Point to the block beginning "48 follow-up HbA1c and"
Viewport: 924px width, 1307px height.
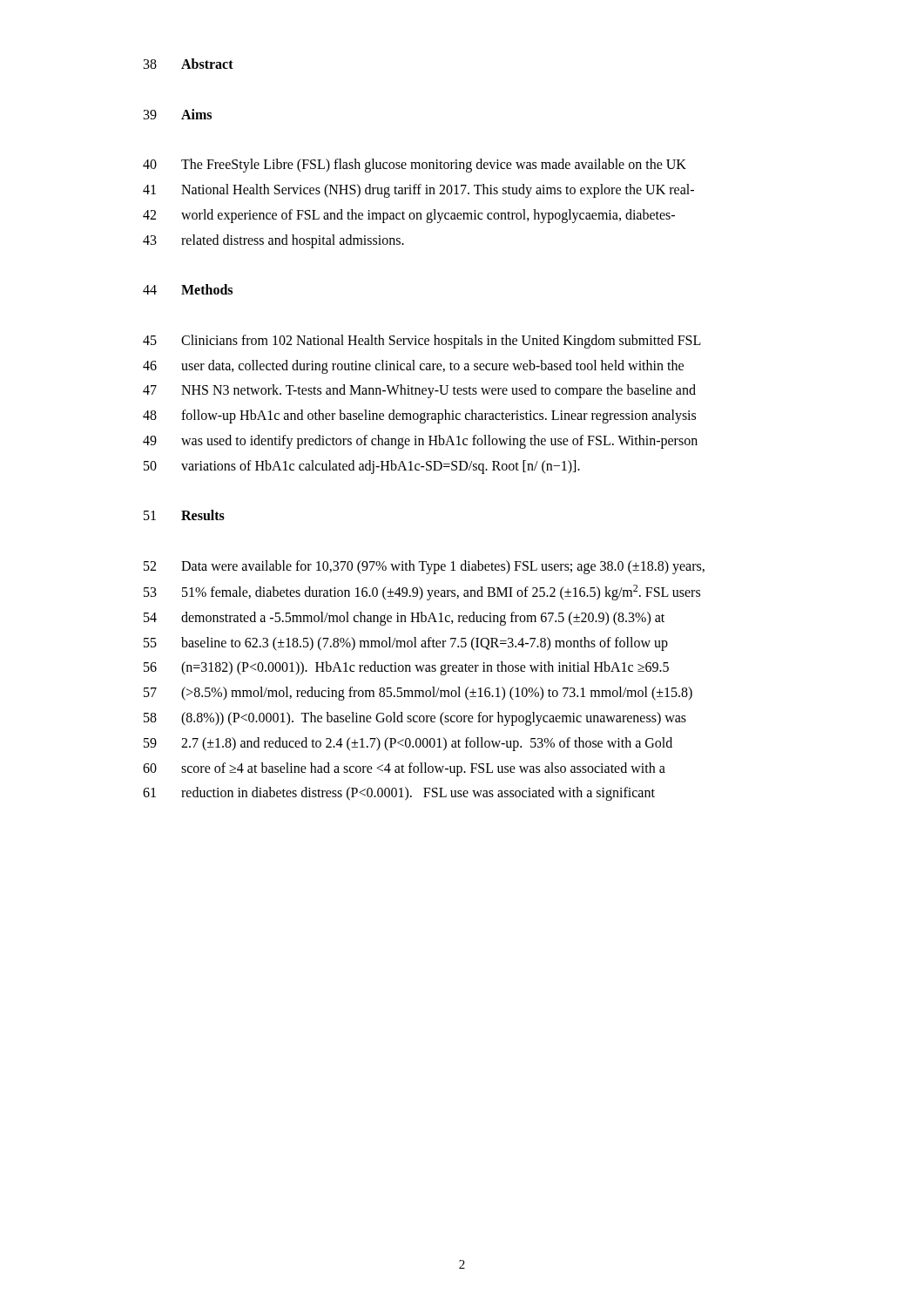[x=484, y=416]
